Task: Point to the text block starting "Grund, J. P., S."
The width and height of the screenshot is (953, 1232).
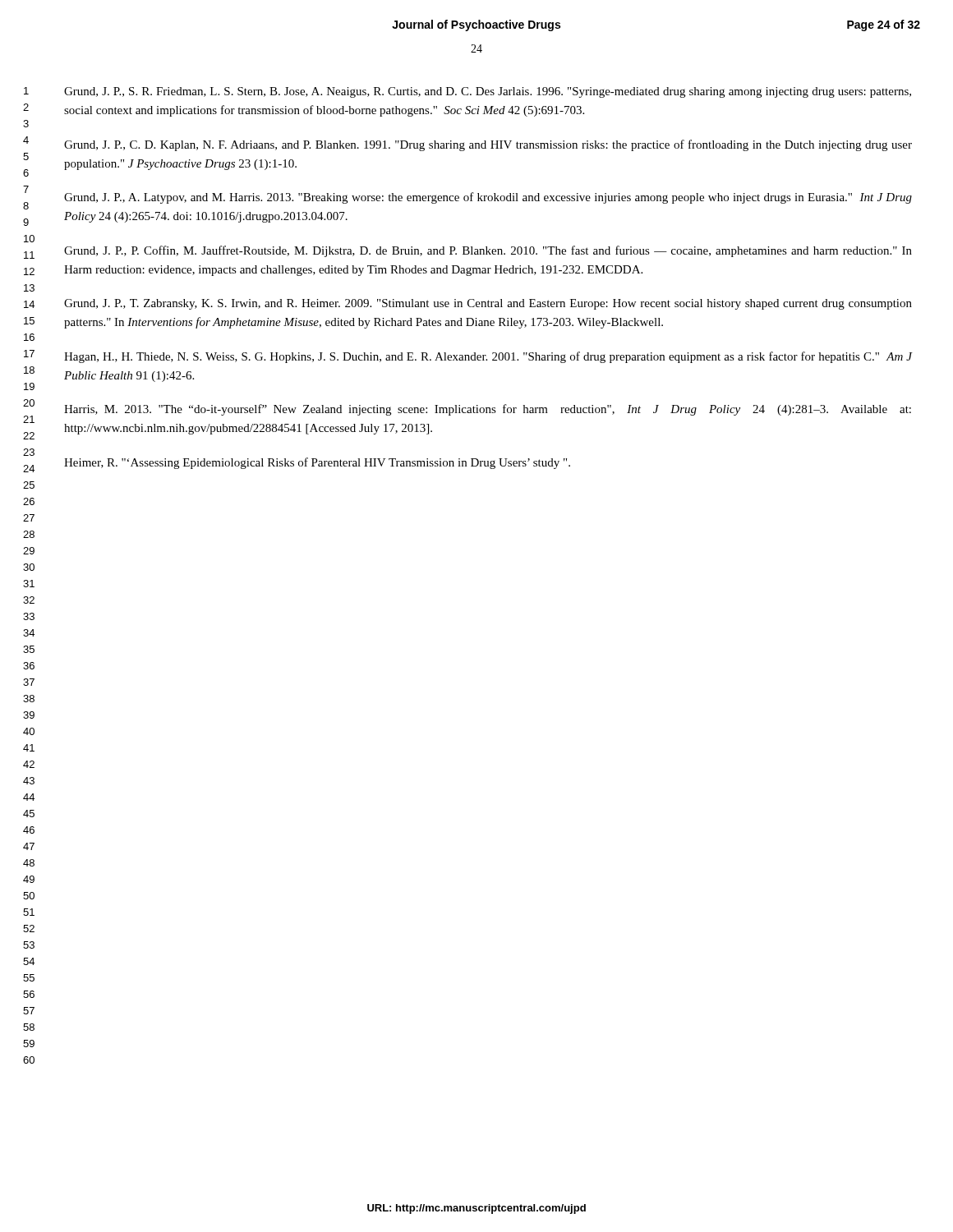Action: [x=488, y=101]
